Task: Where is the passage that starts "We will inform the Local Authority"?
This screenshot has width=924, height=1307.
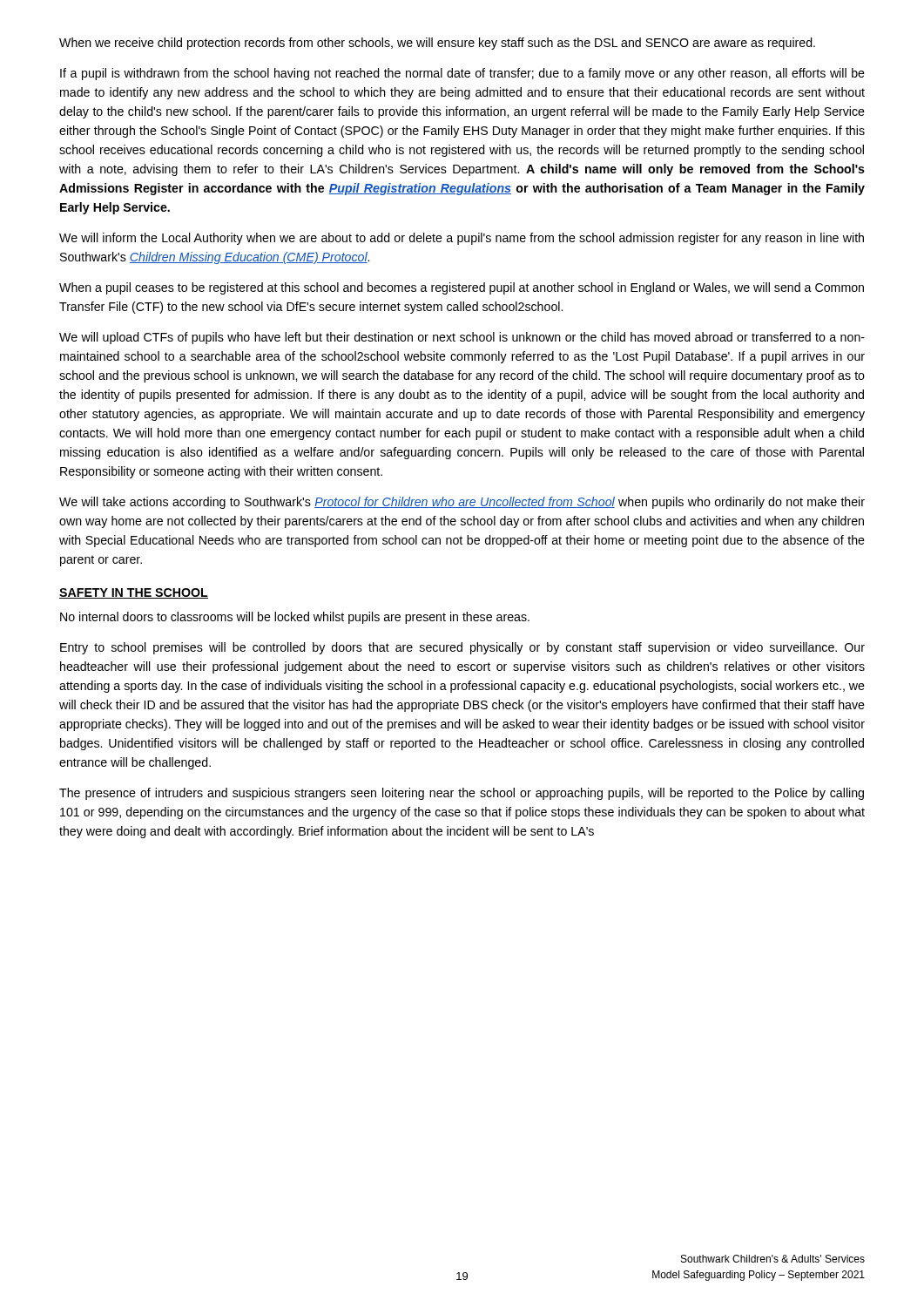Action: (x=462, y=247)
